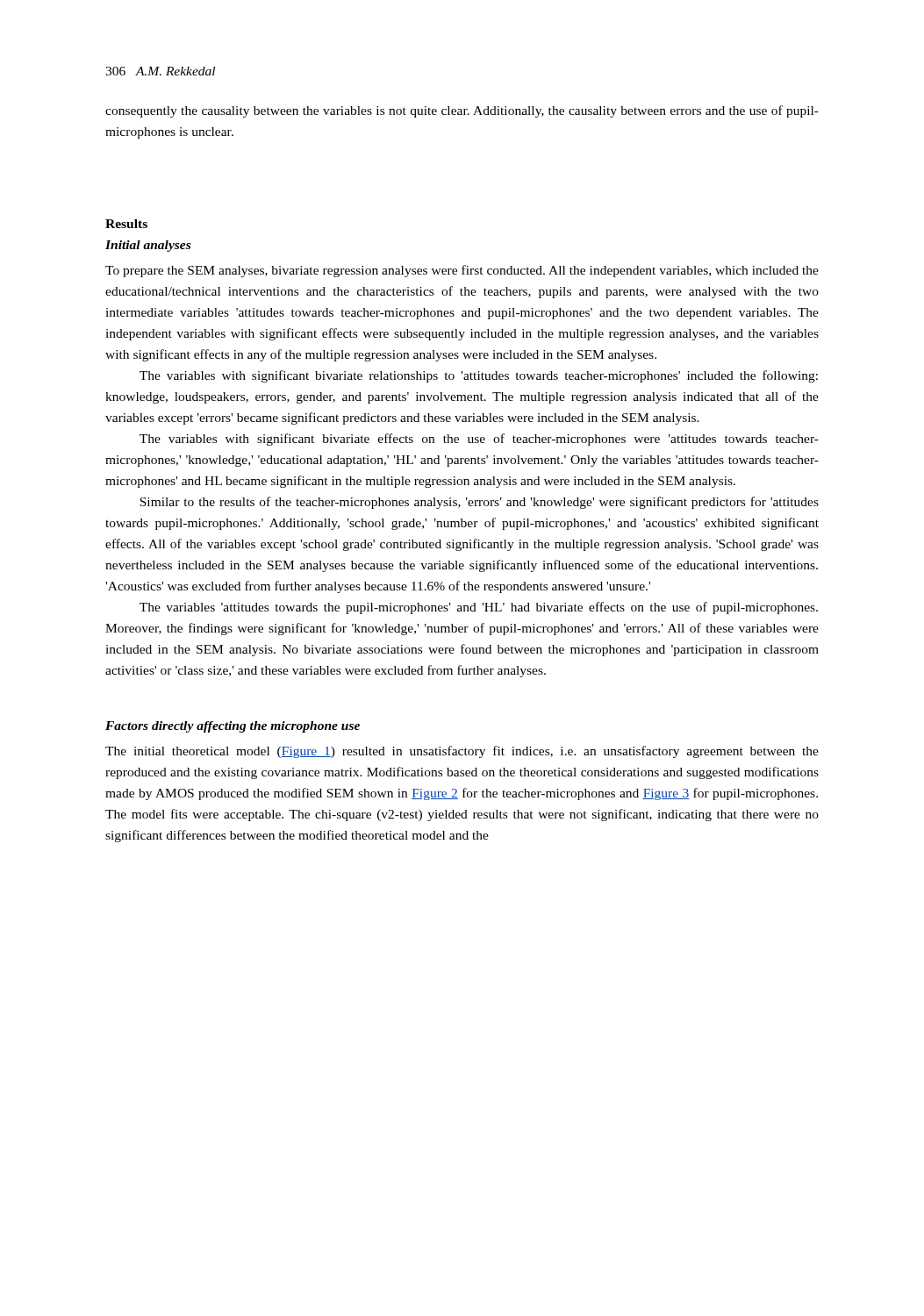Click on the region starting "Initial analyses"
Viewport: 924px width, 1316px height.
pyautogui.click(x=148, y=244)
